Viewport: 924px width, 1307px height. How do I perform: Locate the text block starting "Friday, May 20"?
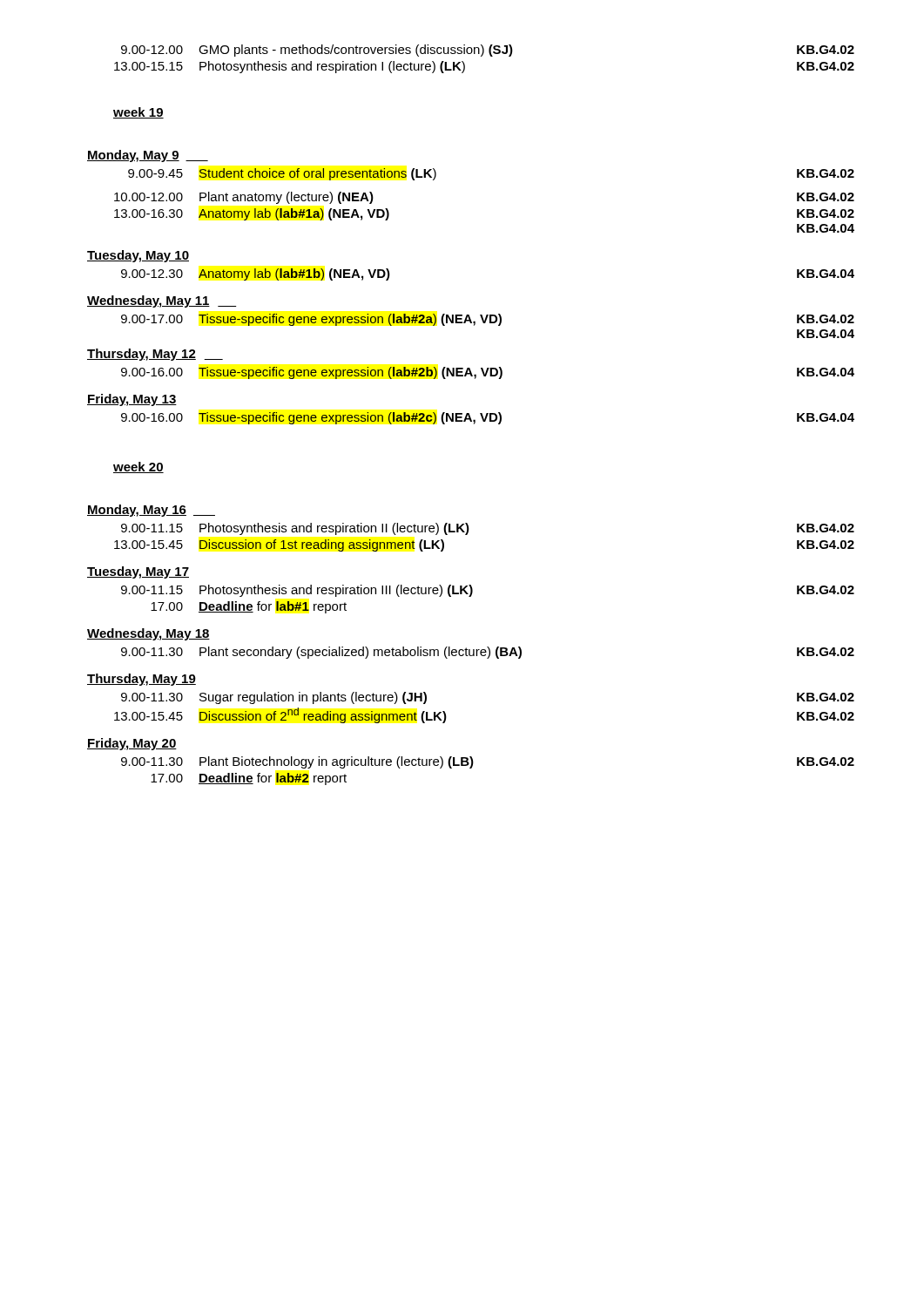tap(132, 744)
